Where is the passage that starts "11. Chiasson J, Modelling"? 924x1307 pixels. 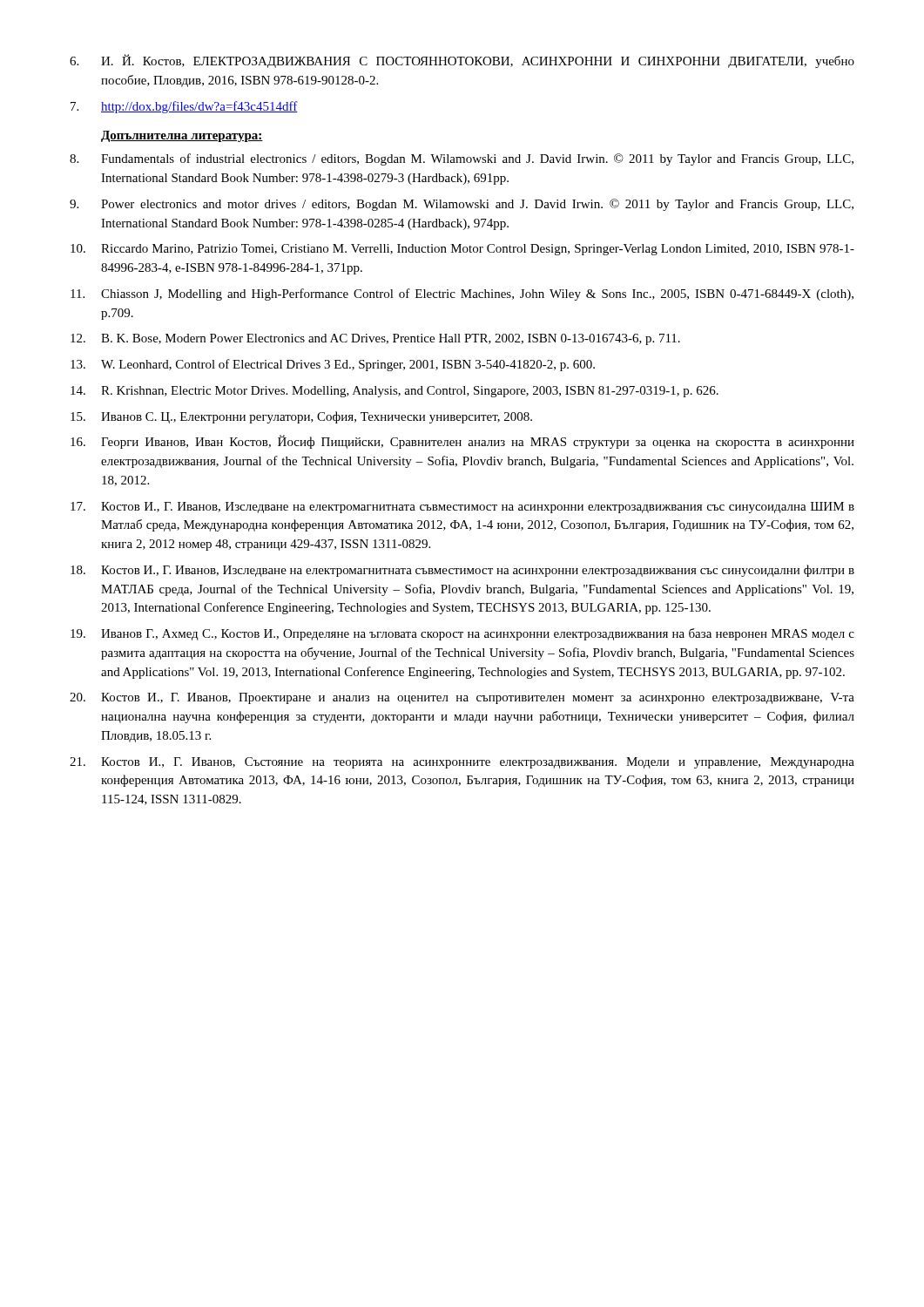click(x=462, y=304)
